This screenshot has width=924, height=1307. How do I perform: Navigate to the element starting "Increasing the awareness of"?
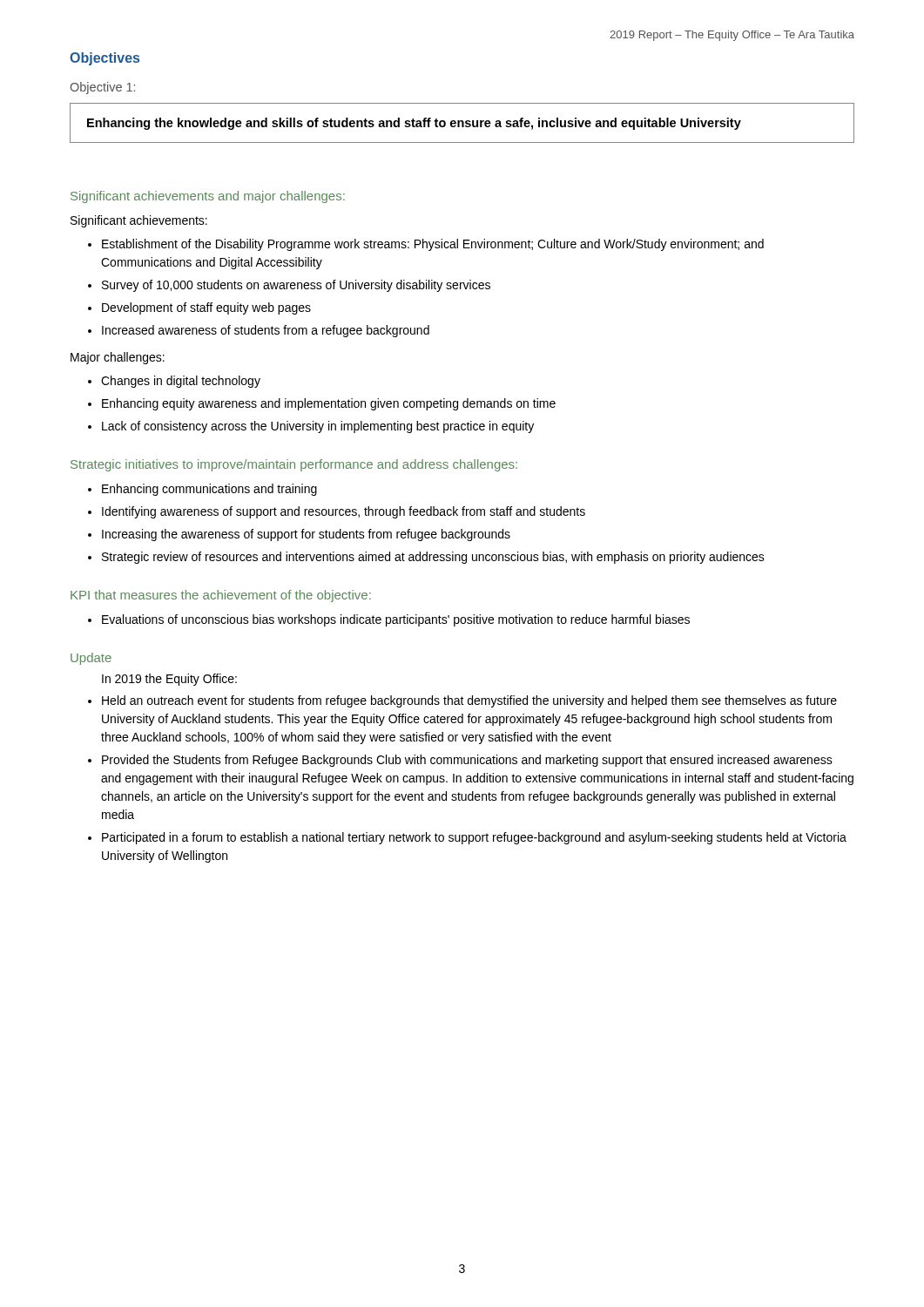[x=306, y=534]
